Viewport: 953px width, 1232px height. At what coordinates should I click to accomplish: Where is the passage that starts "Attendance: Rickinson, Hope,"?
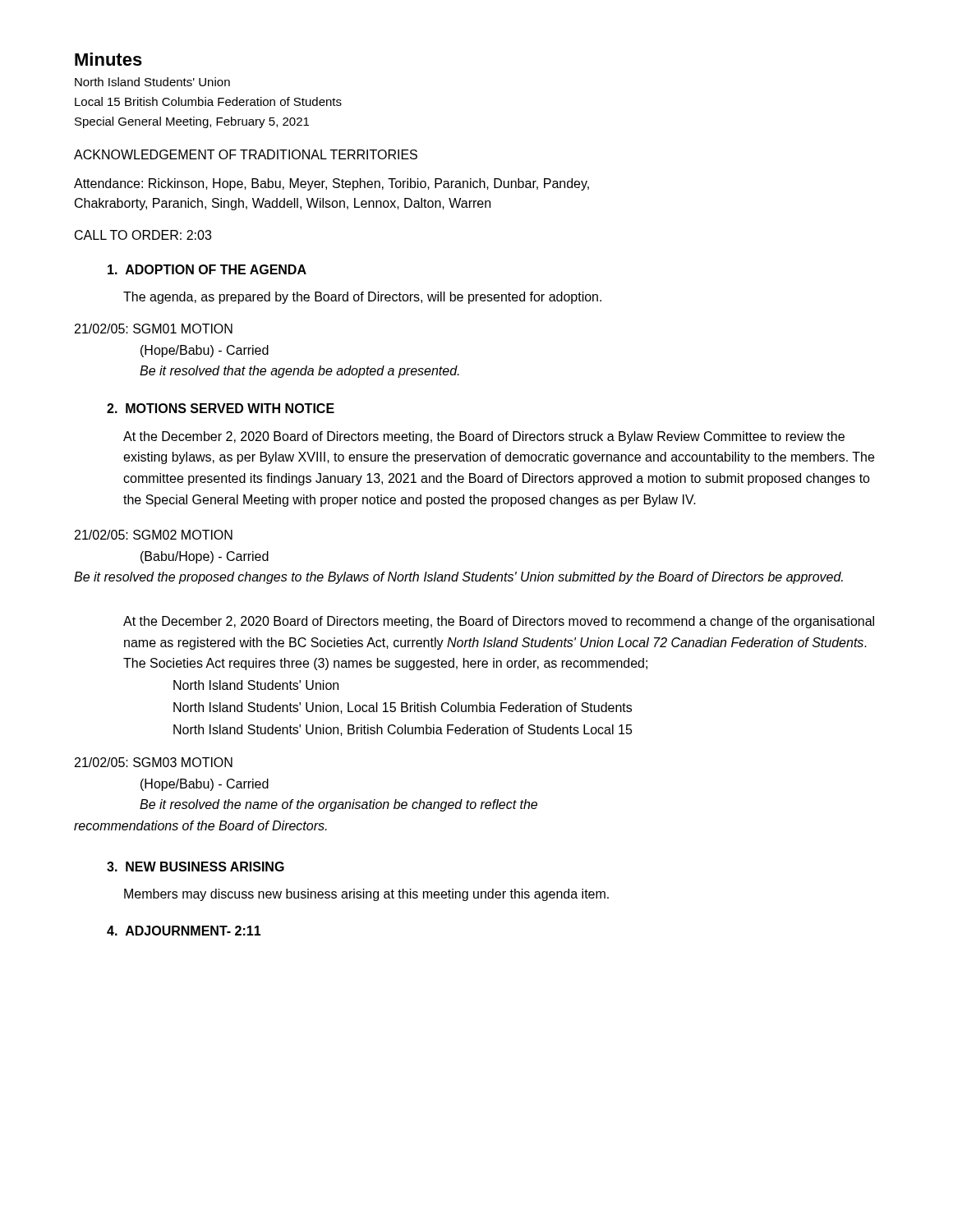332,193
